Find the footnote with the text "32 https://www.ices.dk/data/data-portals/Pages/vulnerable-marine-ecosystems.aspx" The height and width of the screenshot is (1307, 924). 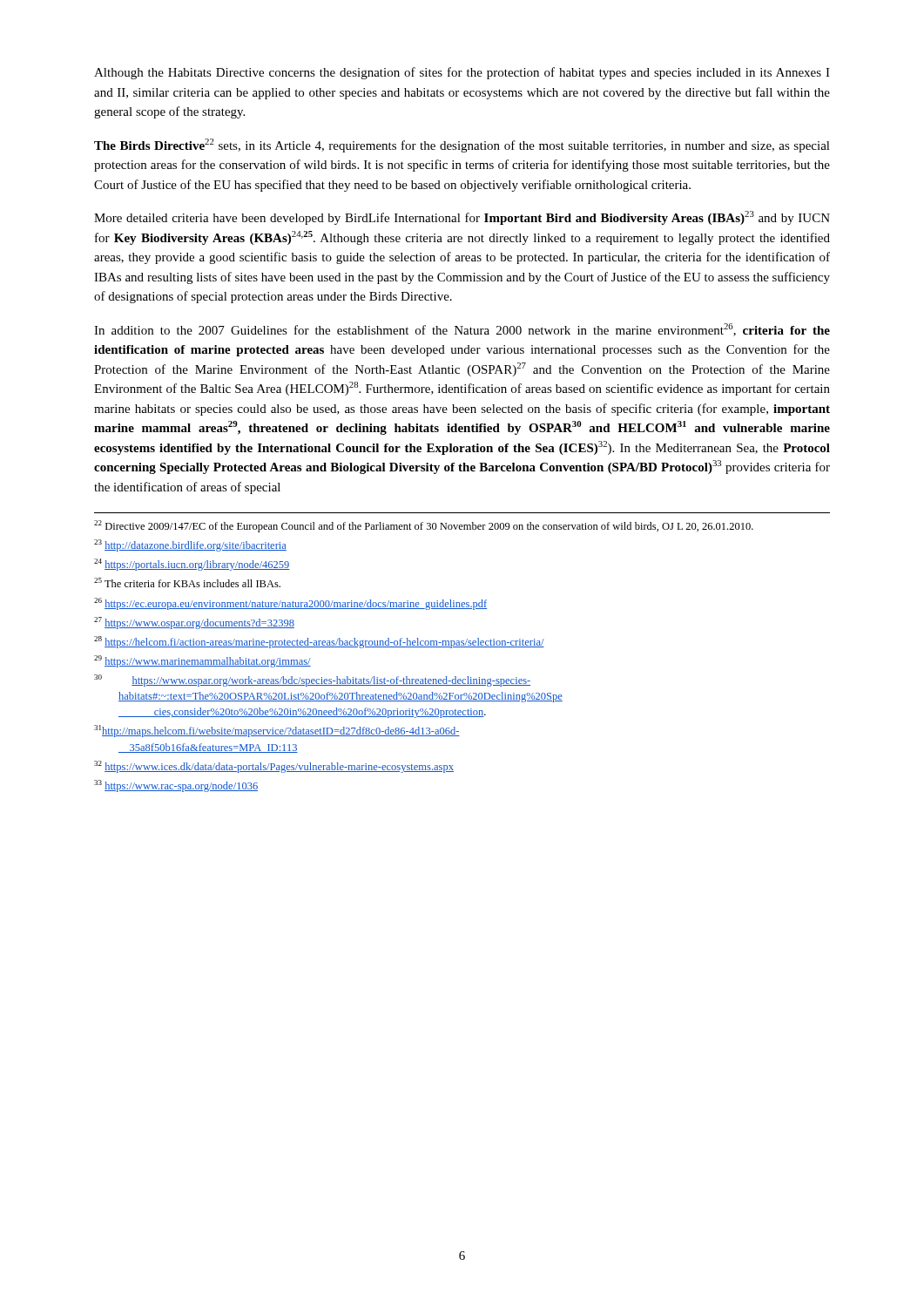pos(274,766)
